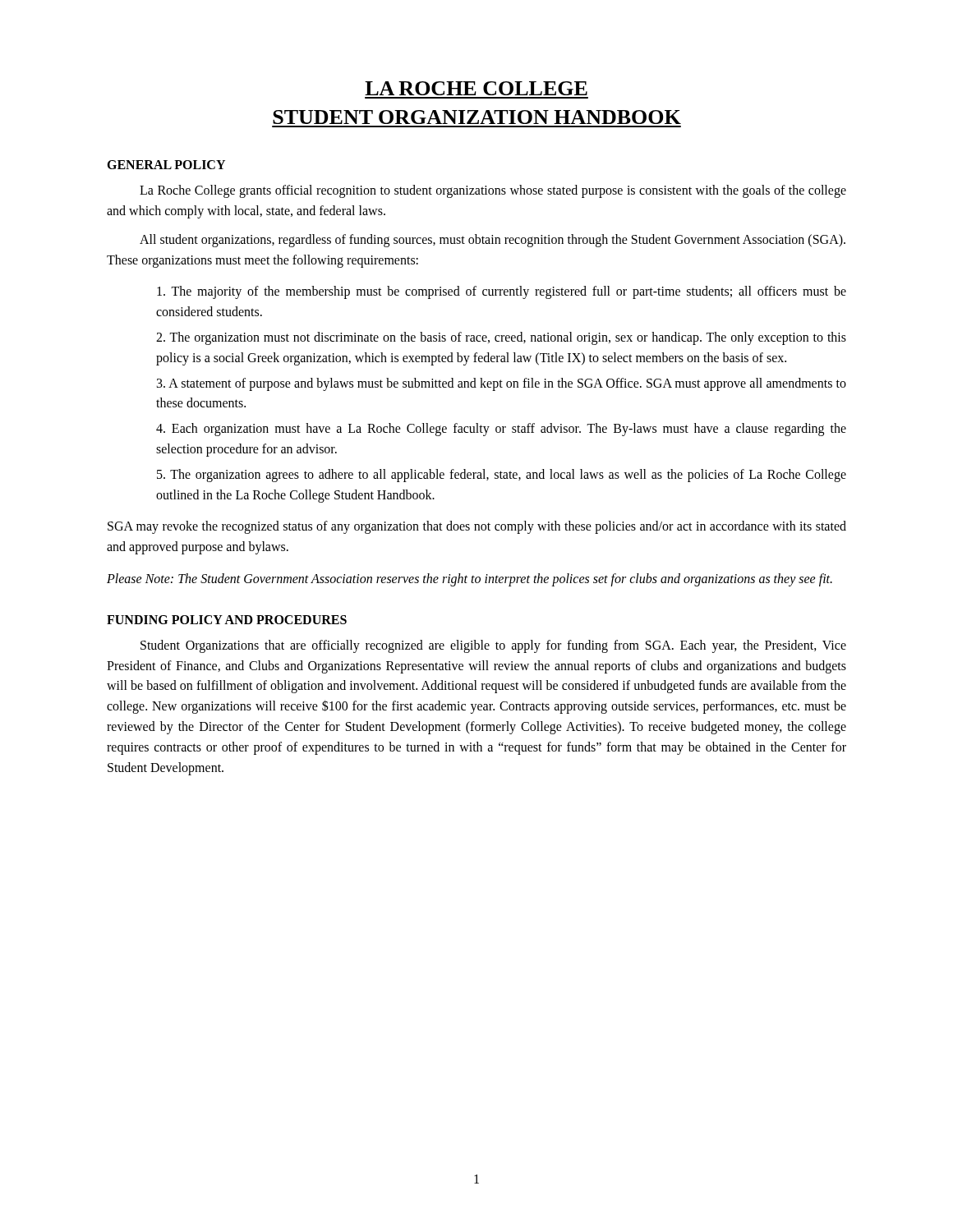Viewport: 953px width, 1232px height.
Task: Where is the passage that starts "3. A statement of purpose"?
Action: pos(501,393)
